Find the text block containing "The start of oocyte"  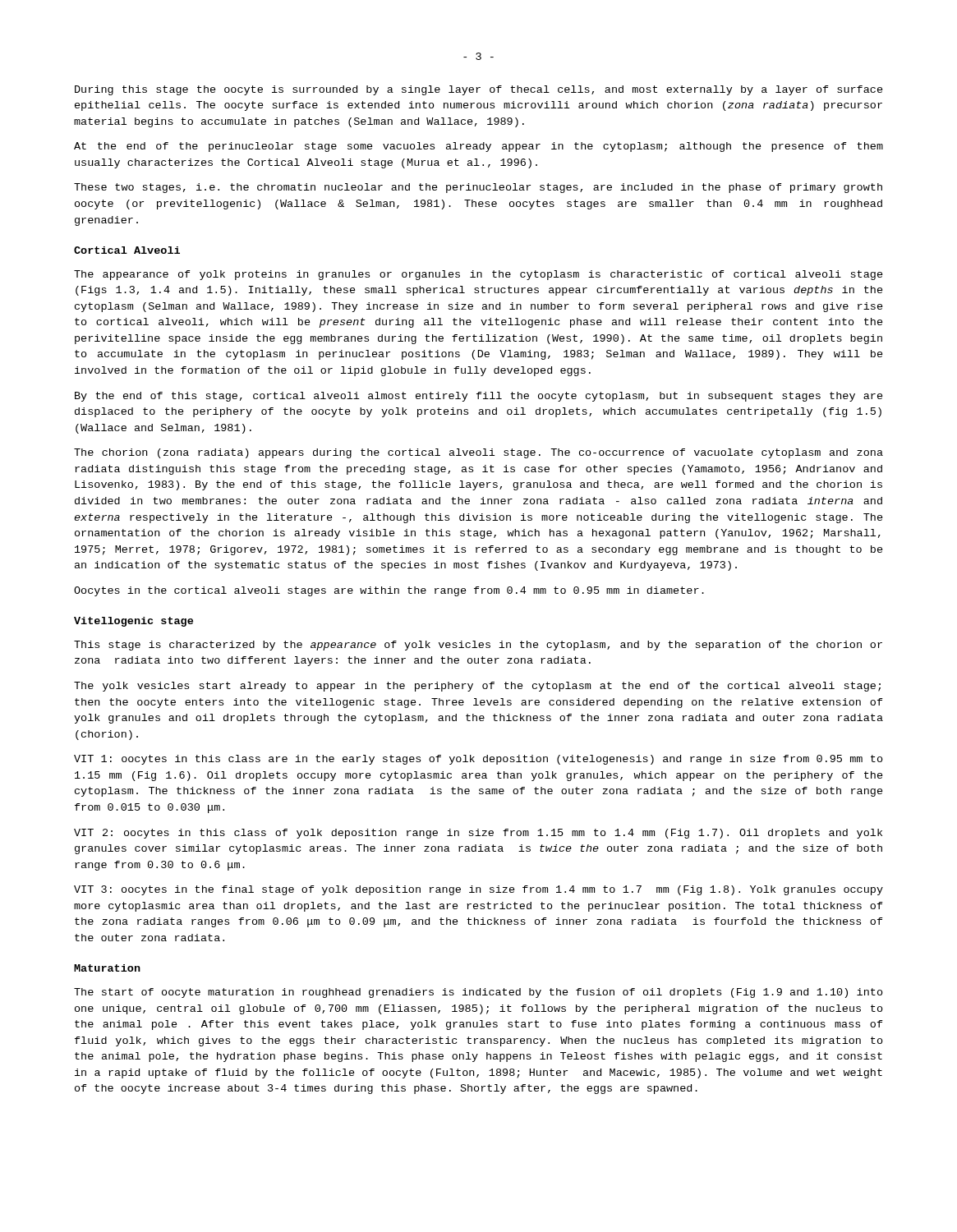(x=478, y=1041)
